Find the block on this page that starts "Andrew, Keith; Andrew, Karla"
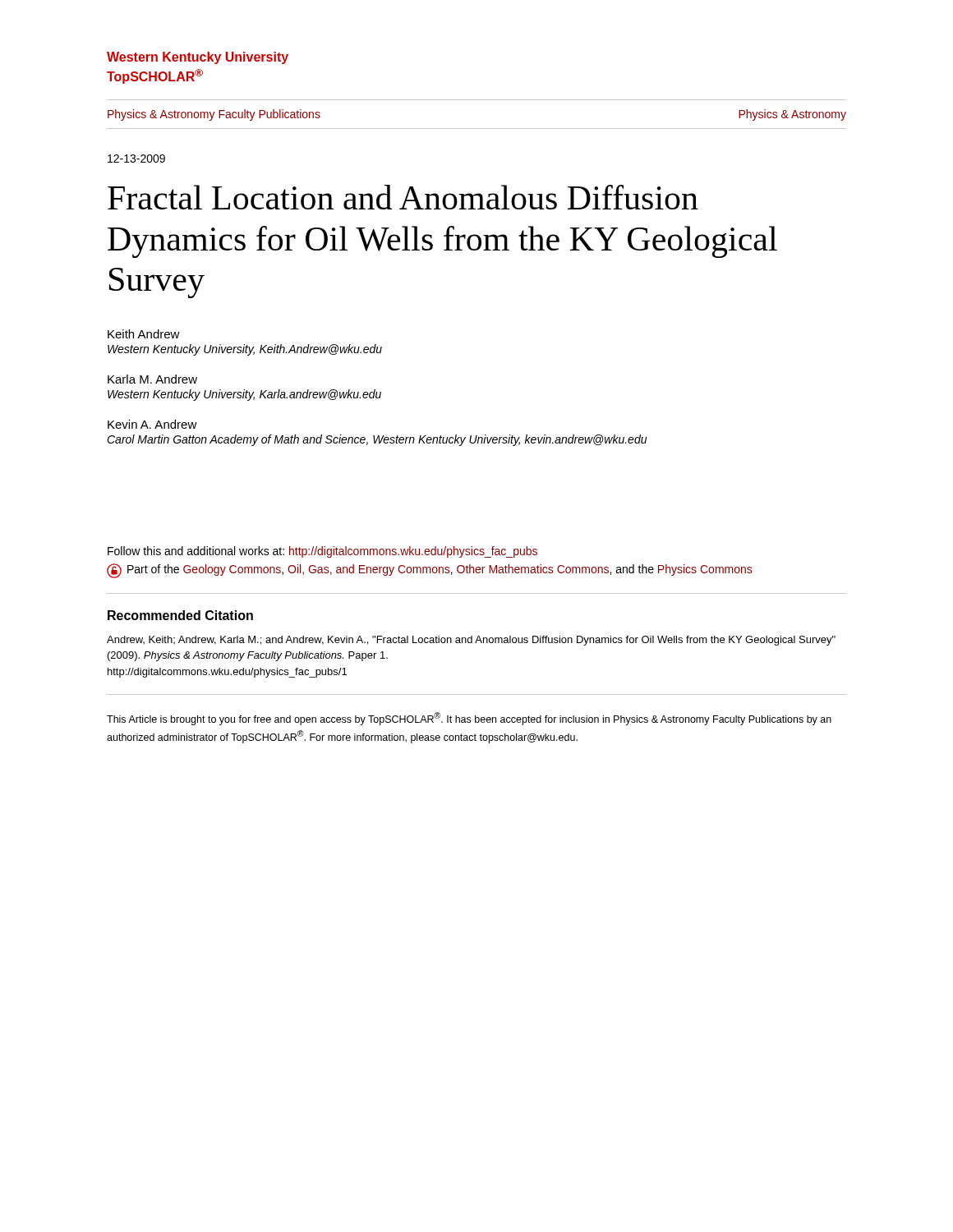The image size is (953, 1232). (471, 641)
